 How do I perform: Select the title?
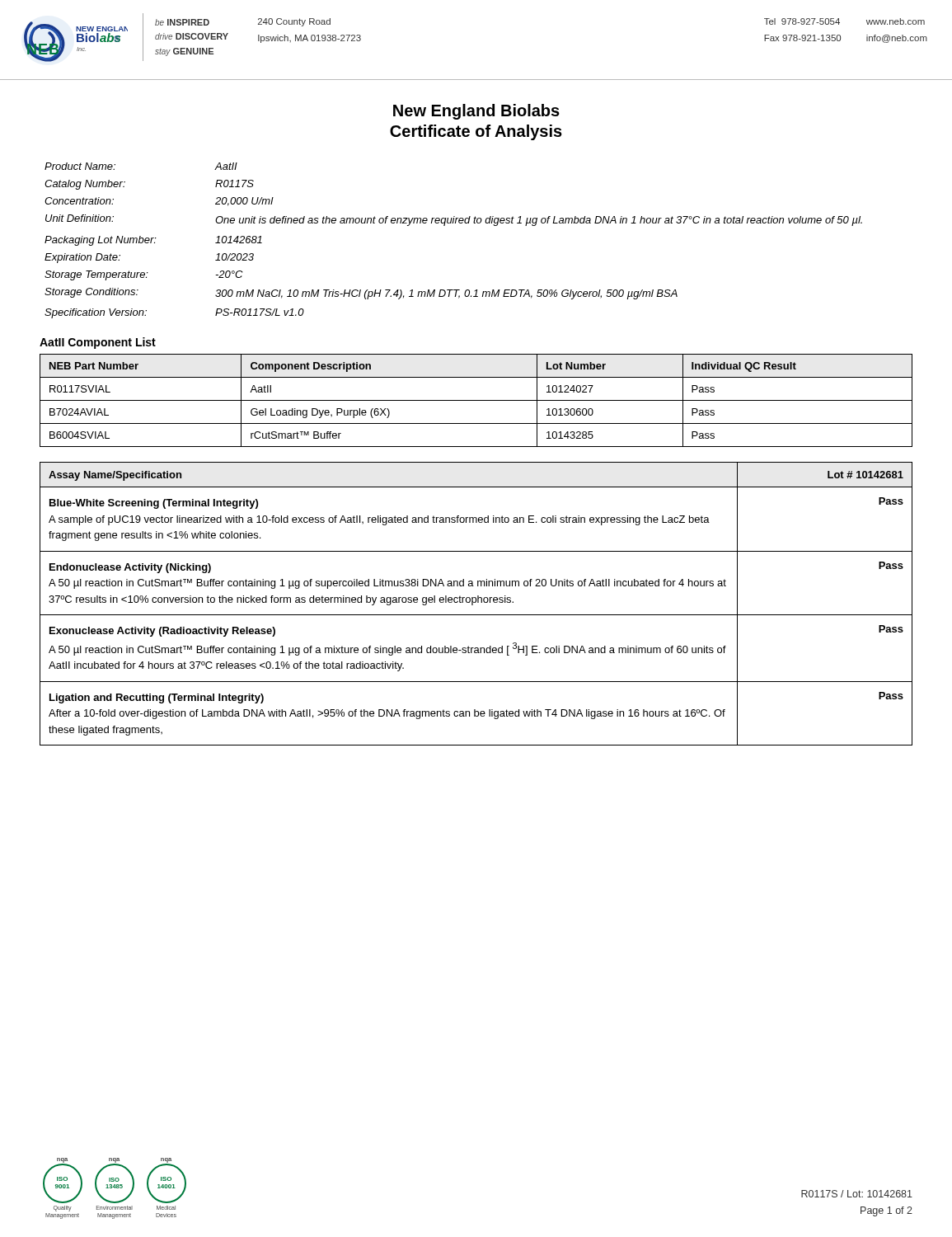(x=476, y=121)
